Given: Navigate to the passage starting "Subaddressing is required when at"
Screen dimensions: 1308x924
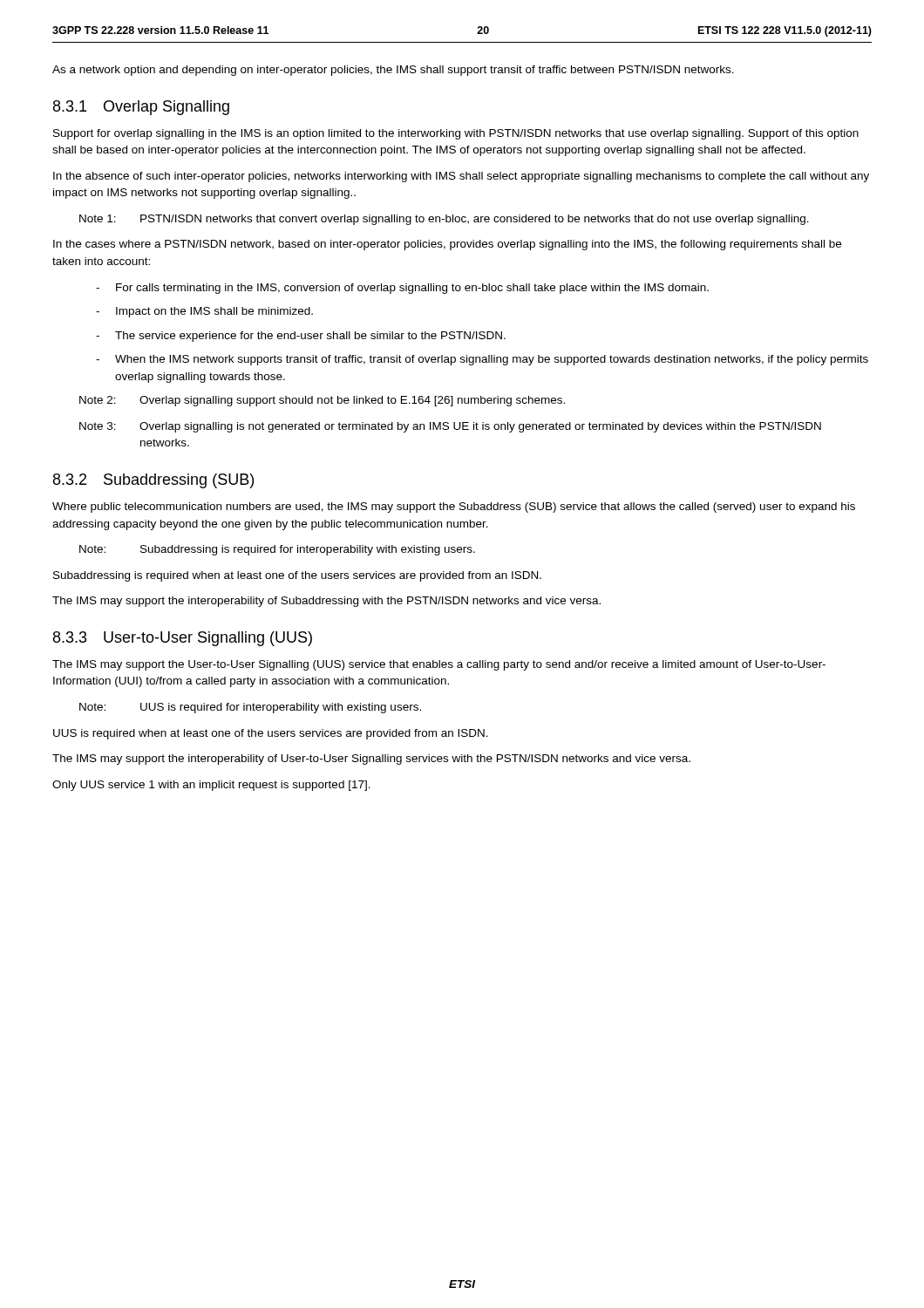Looking at the screenshot, I should 297,575.
